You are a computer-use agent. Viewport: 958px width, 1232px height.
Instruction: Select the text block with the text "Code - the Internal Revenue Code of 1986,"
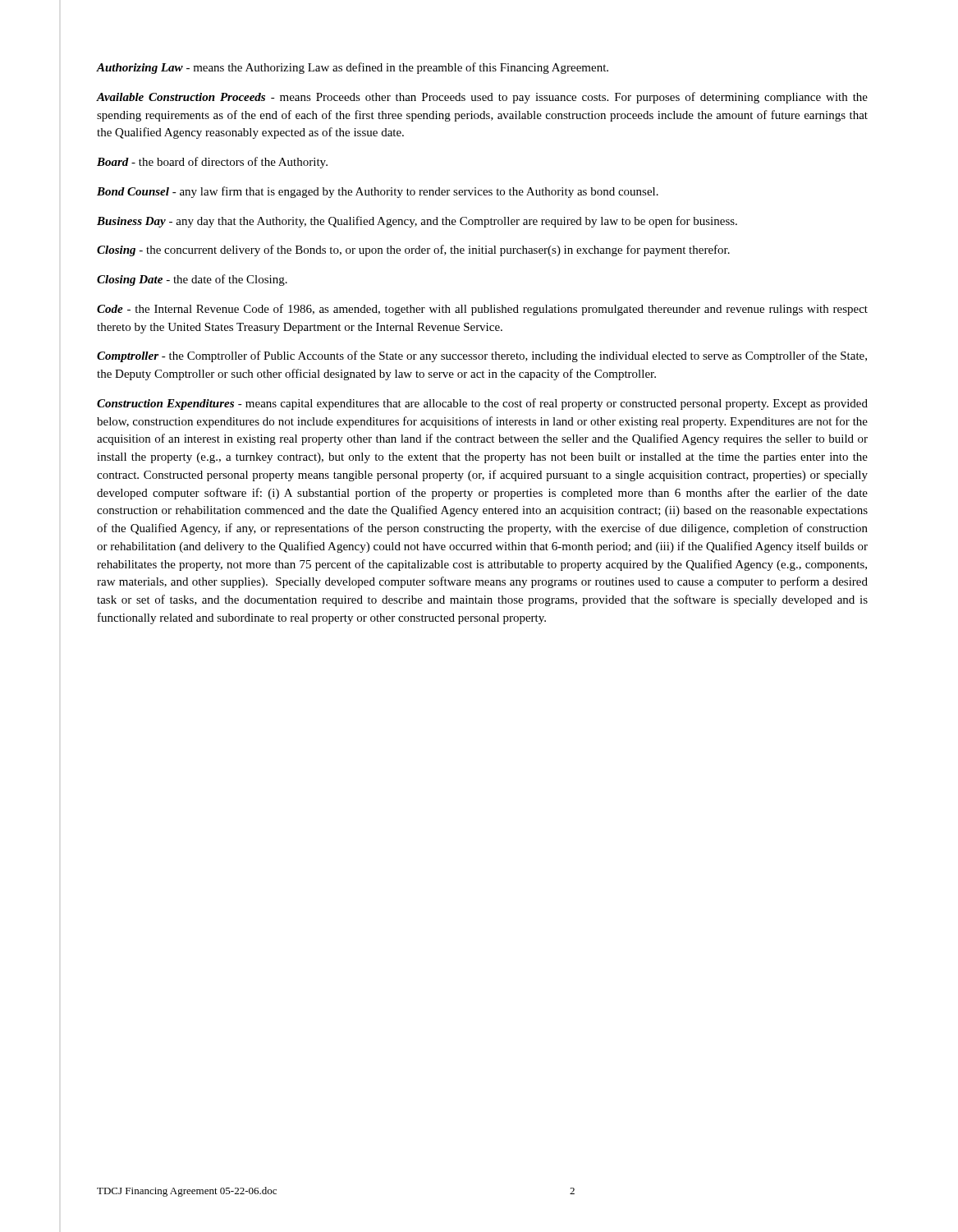pos(482,318)
